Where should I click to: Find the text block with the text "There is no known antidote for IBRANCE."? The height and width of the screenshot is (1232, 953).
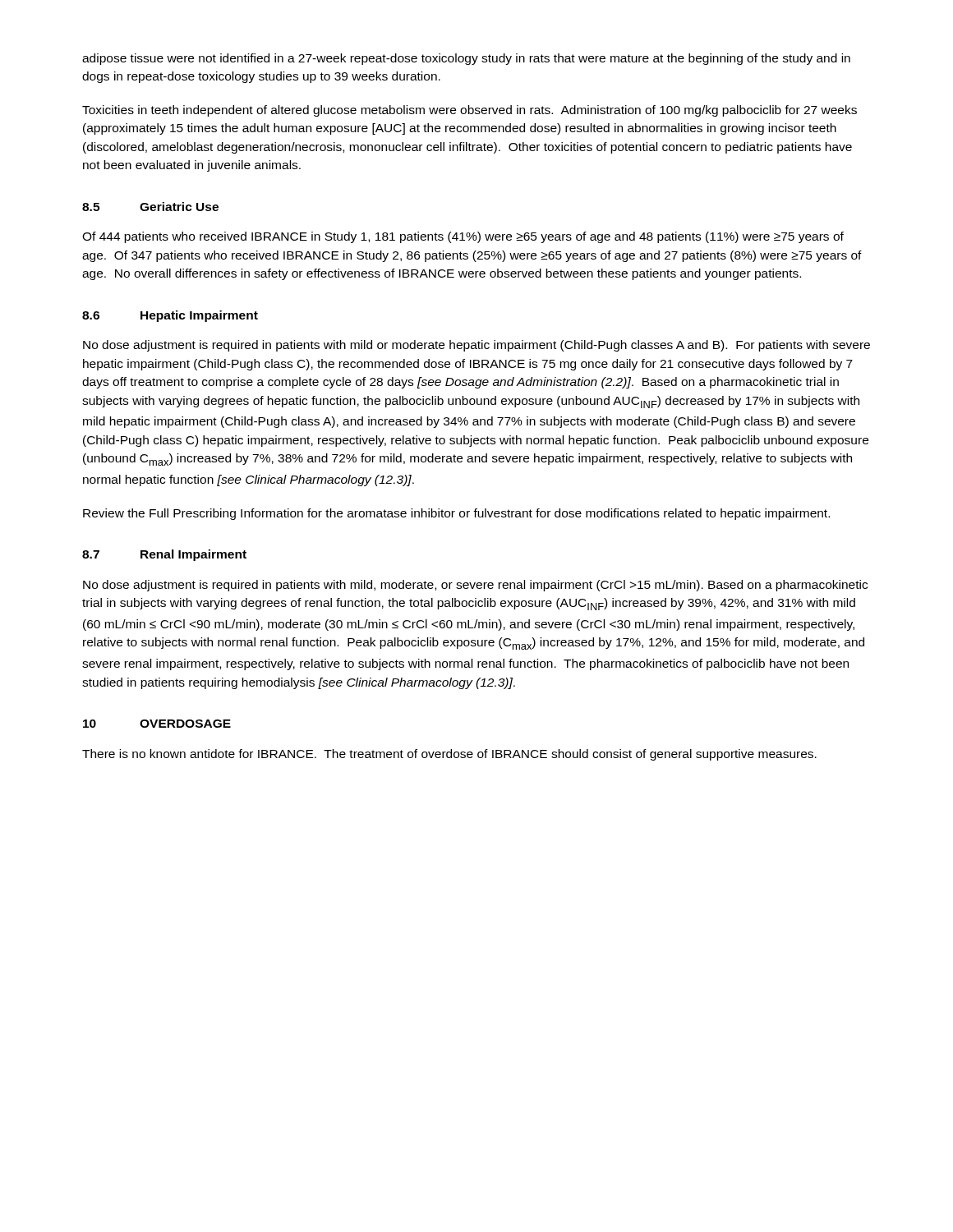(x=450, y=753)
